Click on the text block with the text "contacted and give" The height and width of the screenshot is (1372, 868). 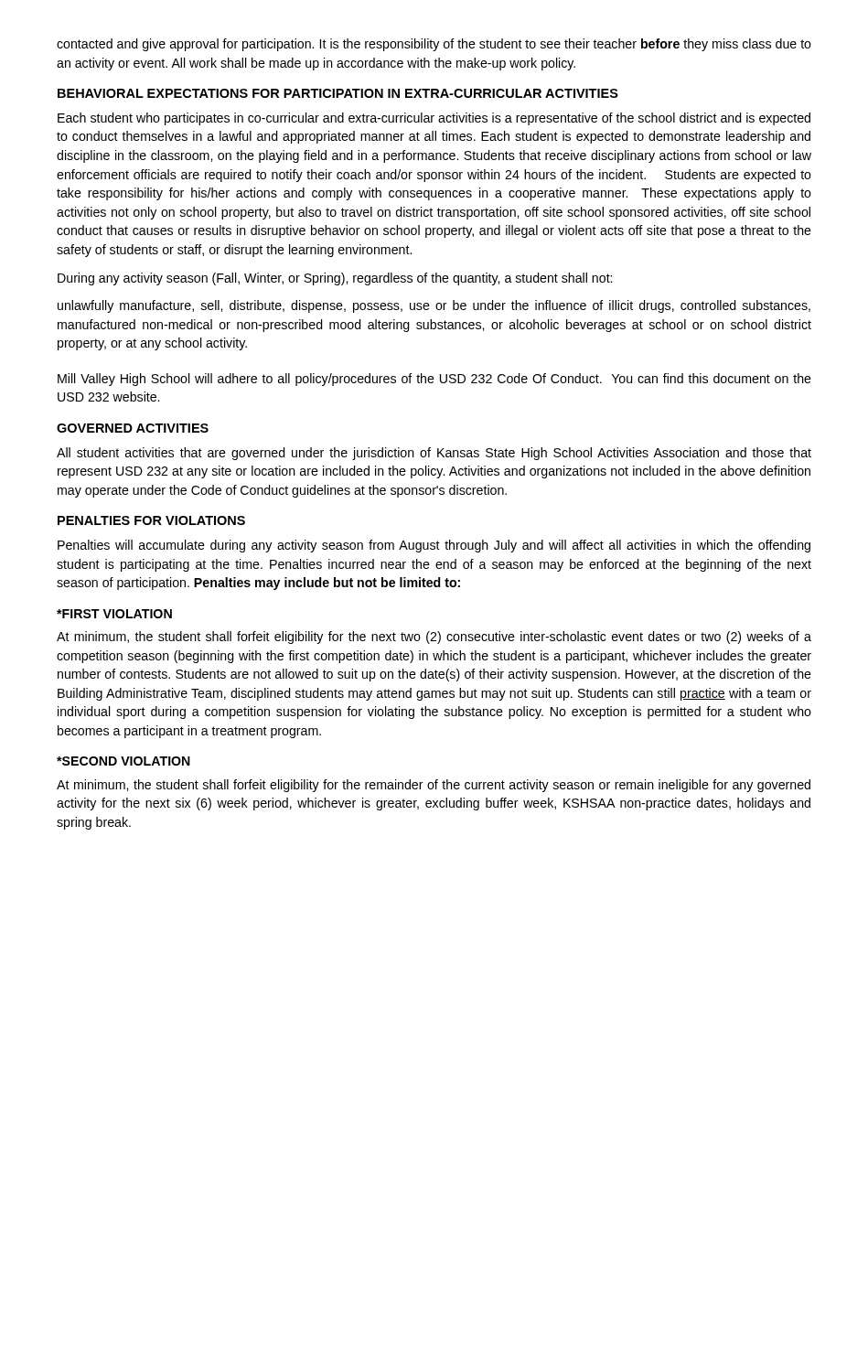pyautogui.click(x=434, y=54)
